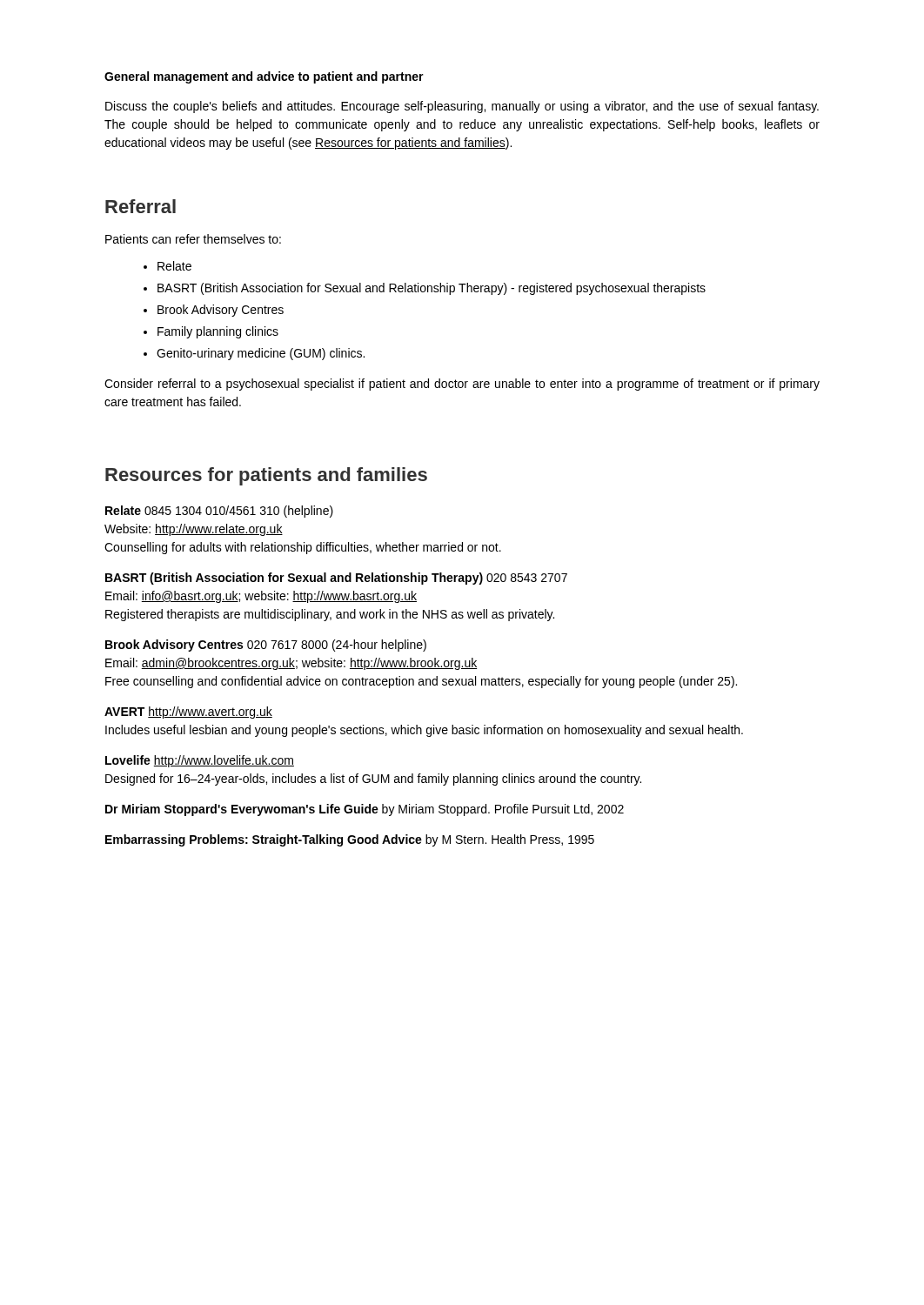Point to the block starting "Embarrassing Problems: Straight-Talking Good"

point(462,840)
